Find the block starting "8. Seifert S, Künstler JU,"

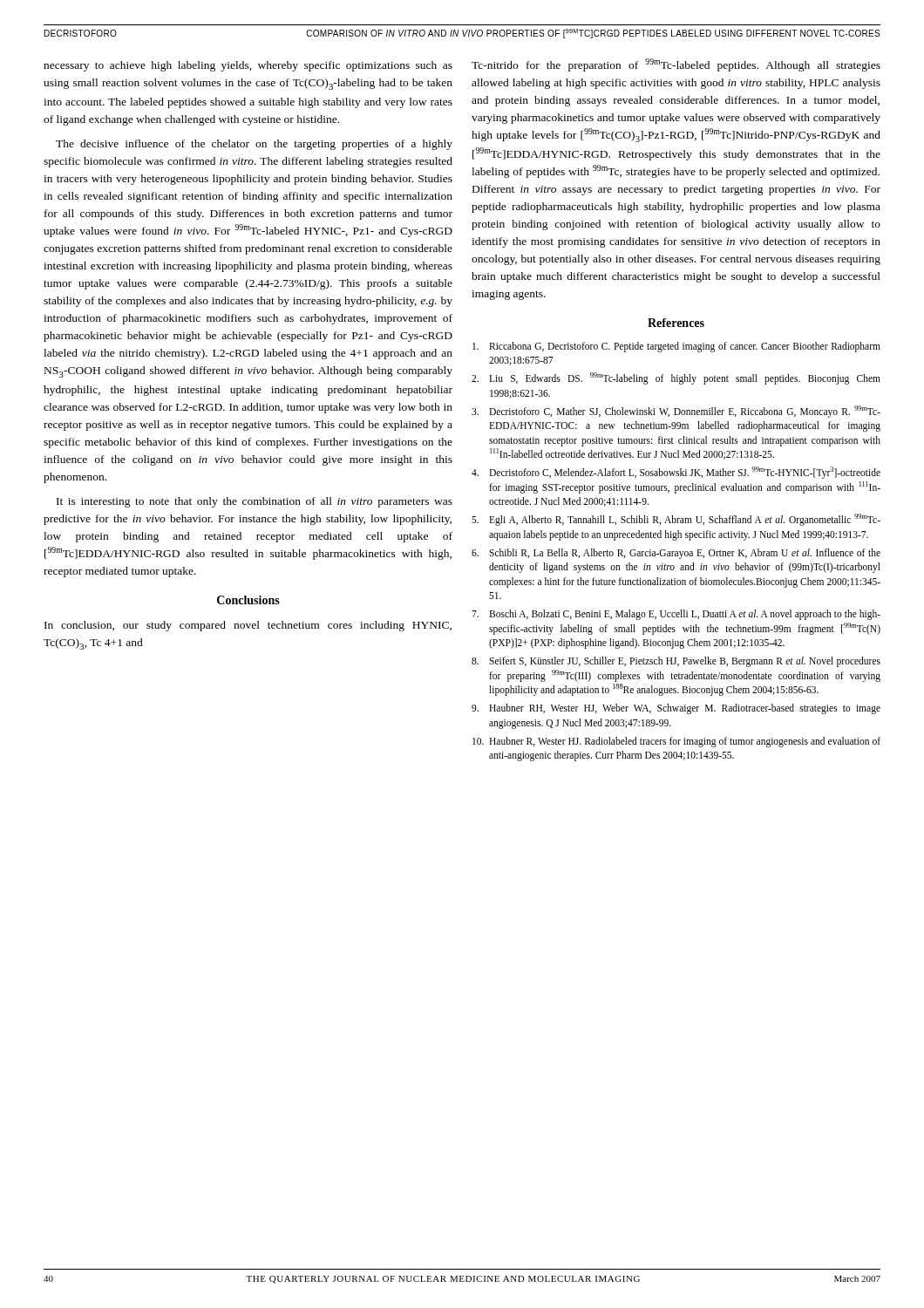click(x=676, y=676)
